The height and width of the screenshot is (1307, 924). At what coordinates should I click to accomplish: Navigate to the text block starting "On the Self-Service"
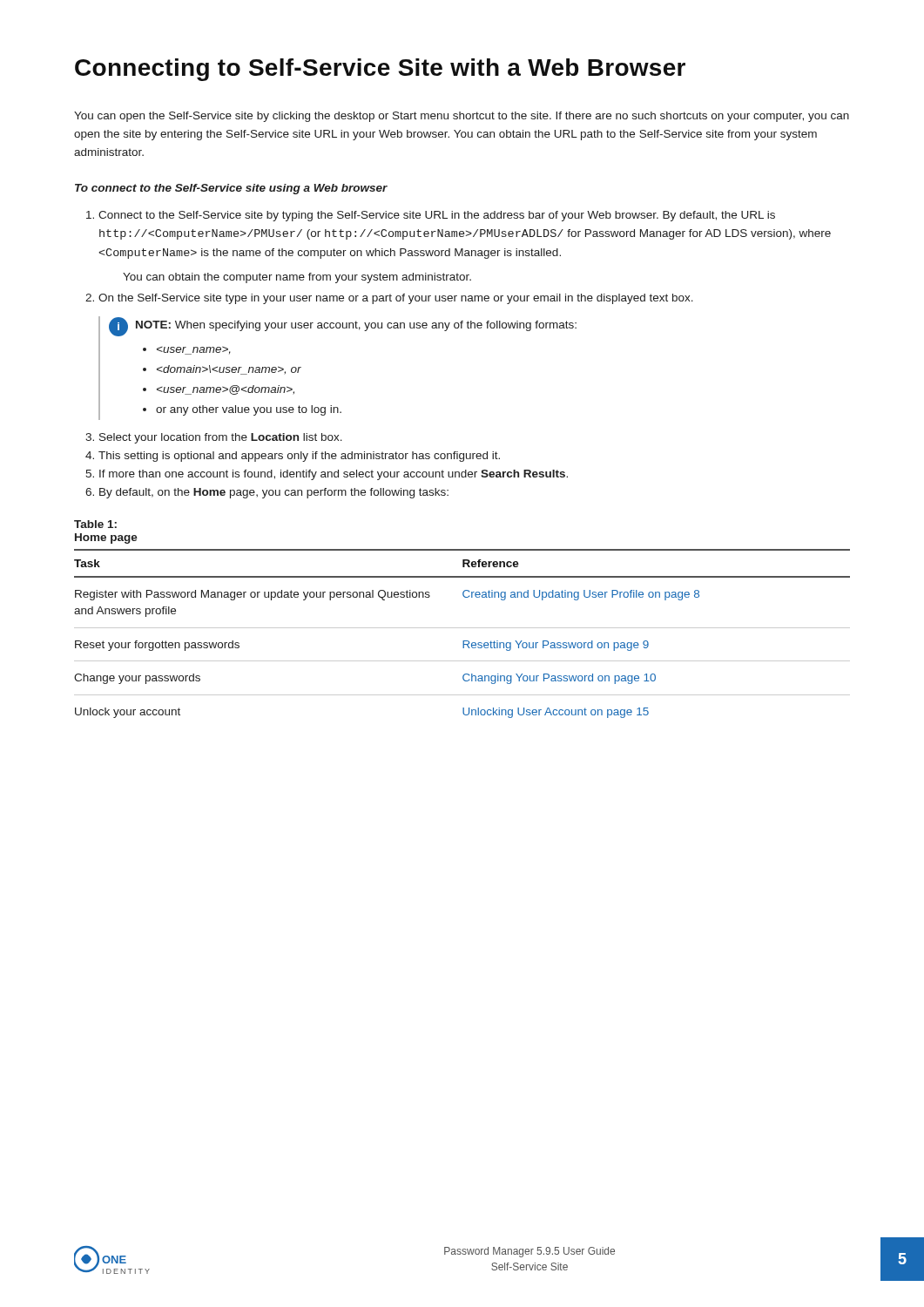click(x=474, y=355)
